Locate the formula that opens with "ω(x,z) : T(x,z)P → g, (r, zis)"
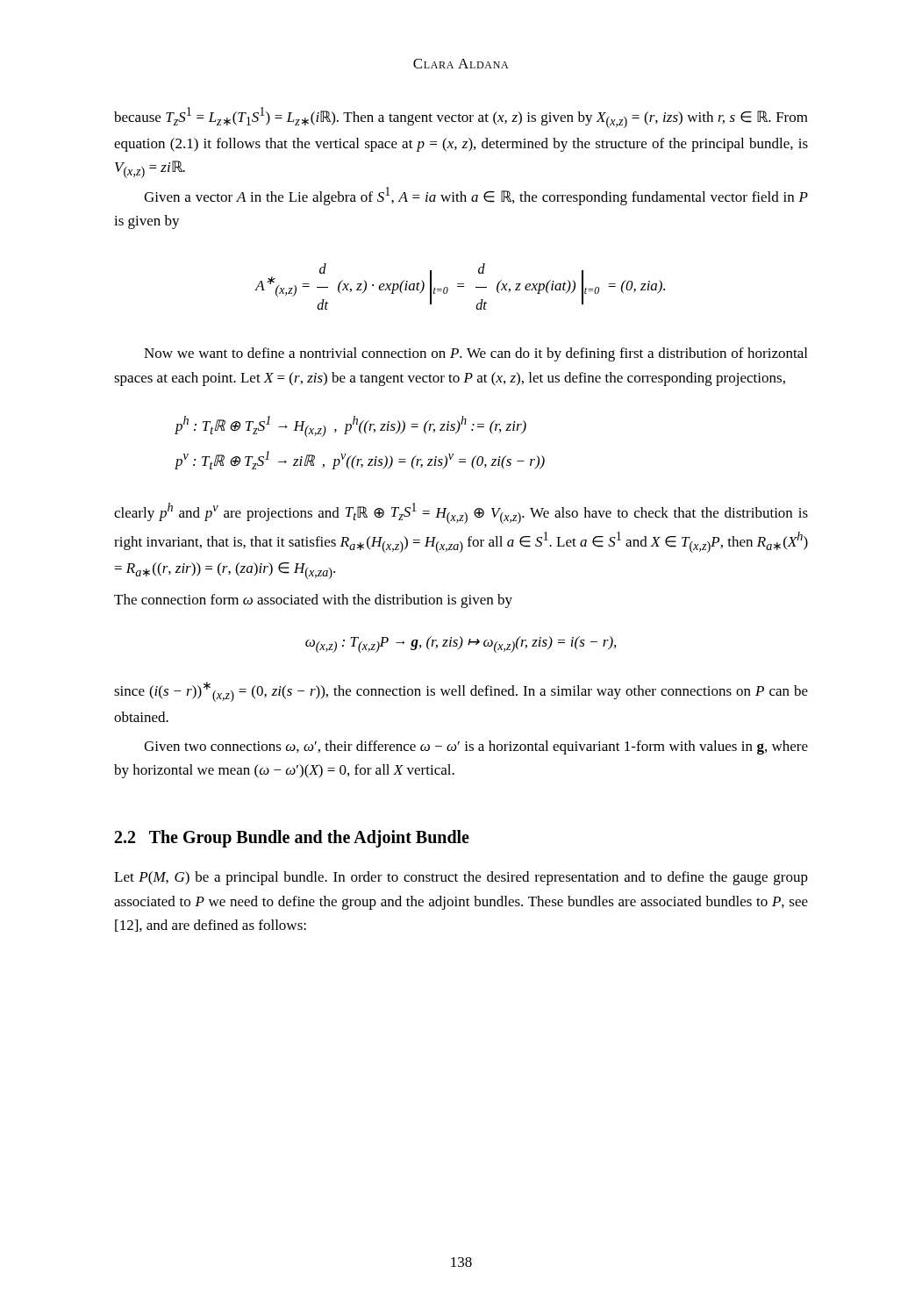This screenshot has width=922, height=1316. pos(461,643)
